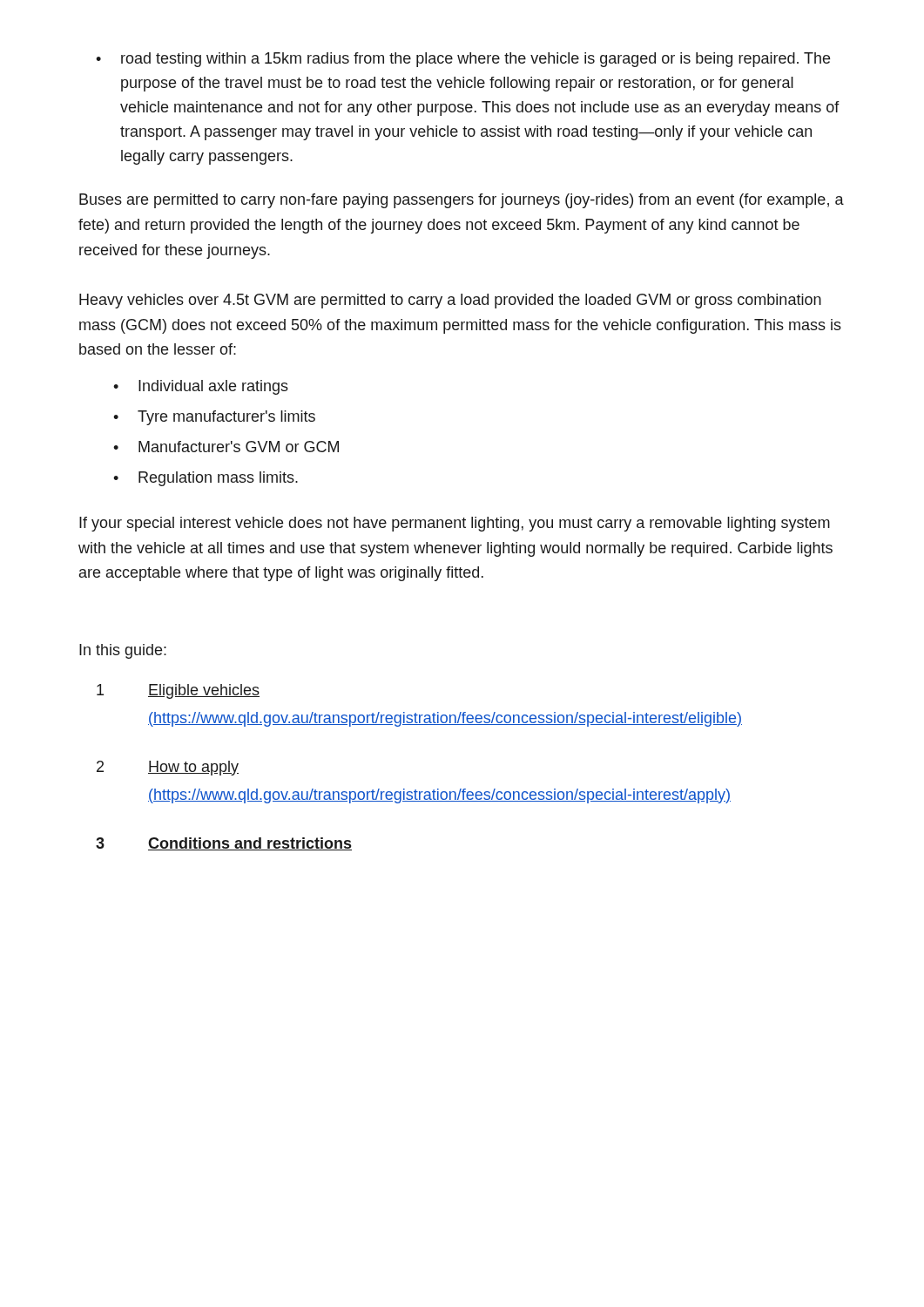This screenshot has height=1307, width=924.
Task: Find the block starting "1 Eligible vehicles (https://www.qld.gov.au/transport/registration/fees/concession/special-interest/eligible)"
Action: point(471,705)
